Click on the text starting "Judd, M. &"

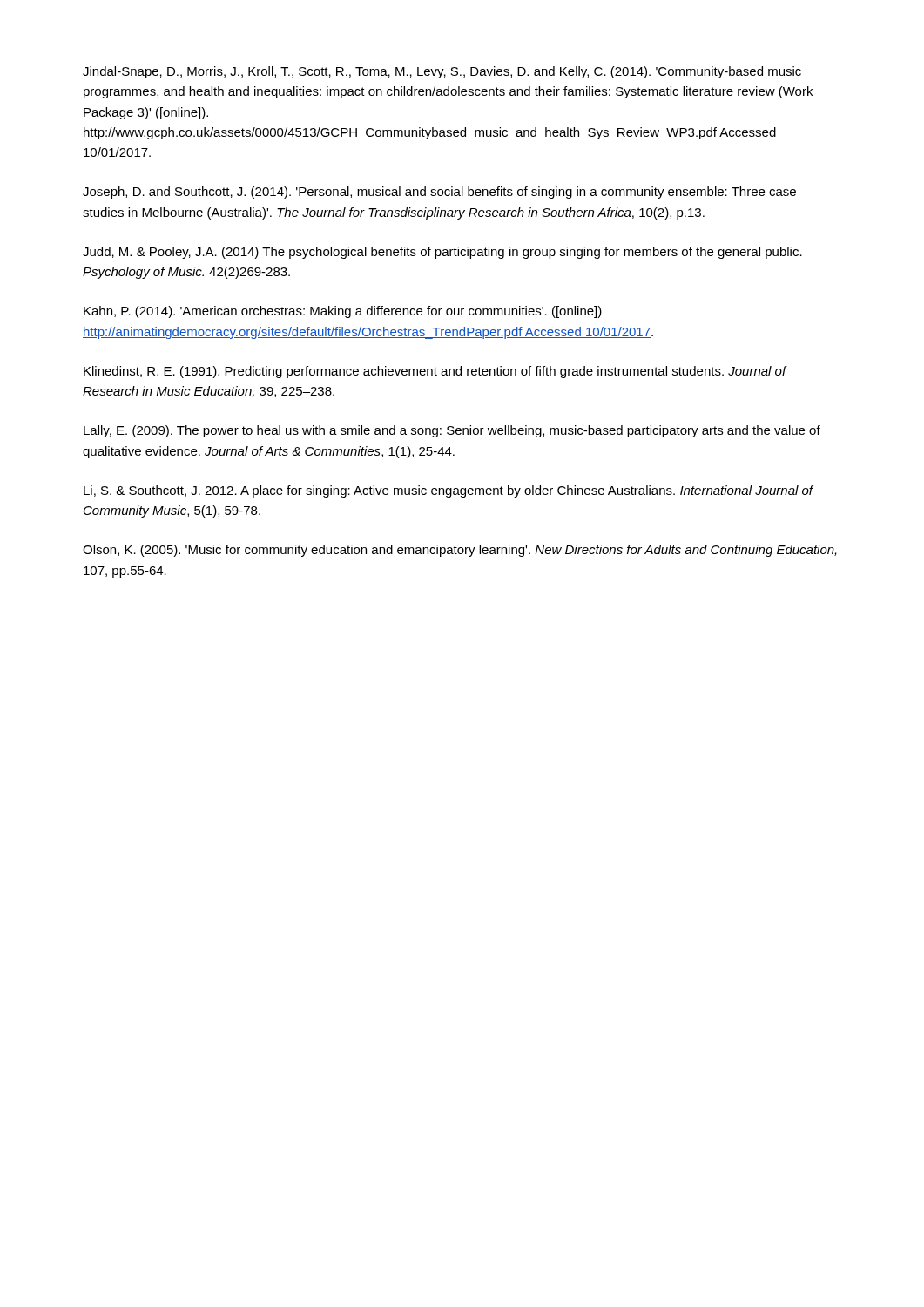[443, 261]
